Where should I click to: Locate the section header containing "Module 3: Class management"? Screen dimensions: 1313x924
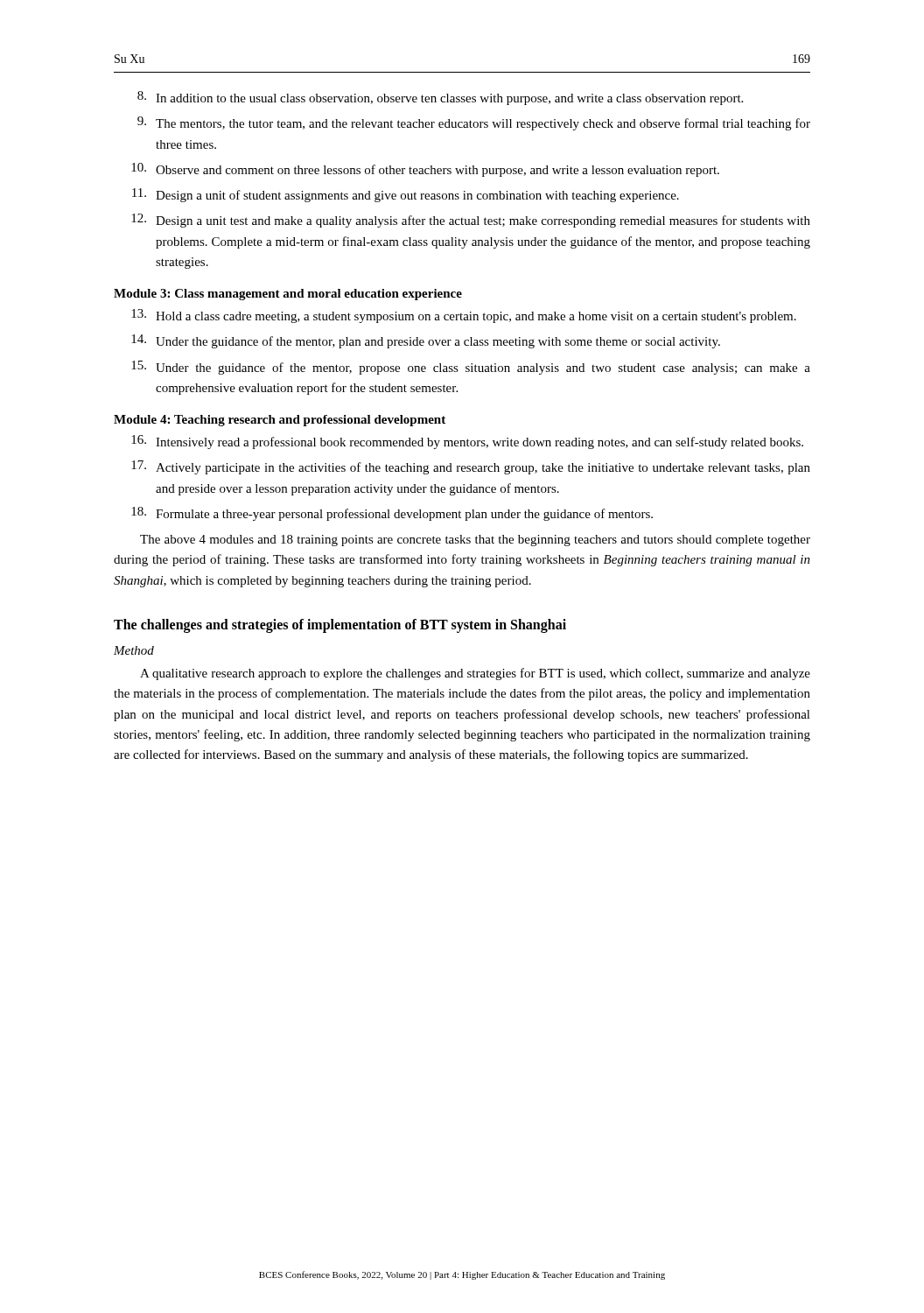(462, 294)
